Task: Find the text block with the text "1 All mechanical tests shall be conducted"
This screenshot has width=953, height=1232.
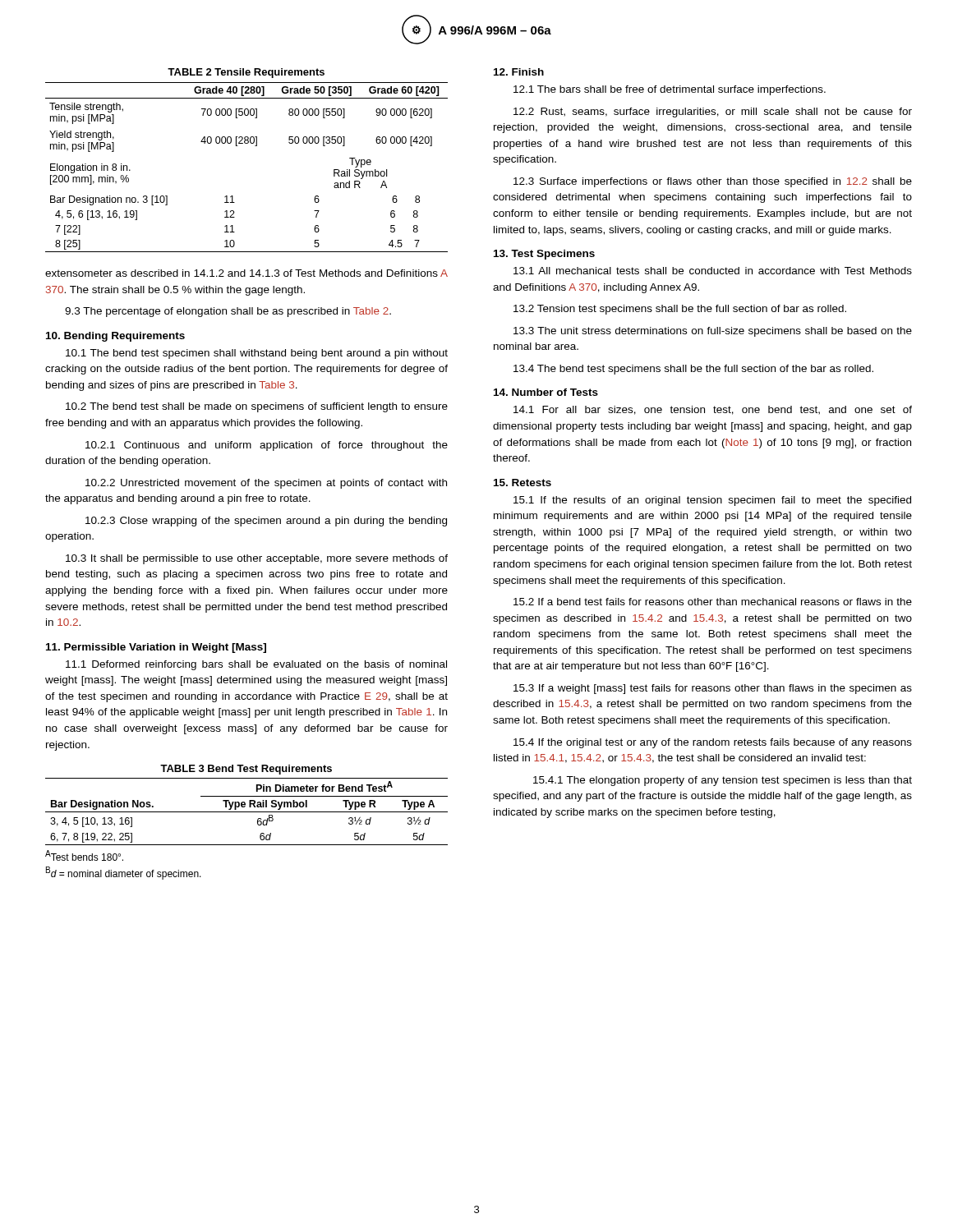Action: pos(702,279)
